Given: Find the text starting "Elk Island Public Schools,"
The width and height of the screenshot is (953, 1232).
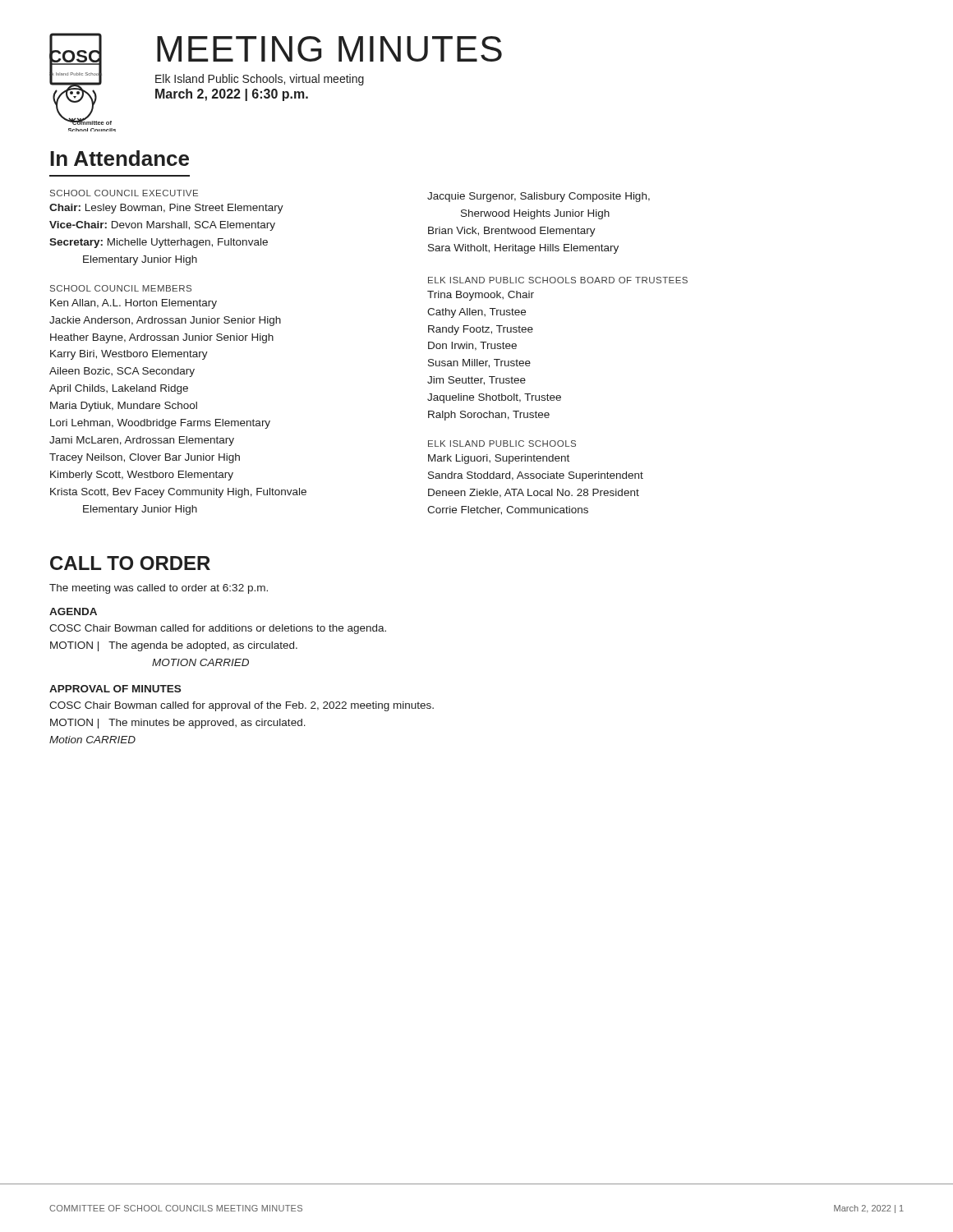Looking at the screenshot, I should [329, 87].
